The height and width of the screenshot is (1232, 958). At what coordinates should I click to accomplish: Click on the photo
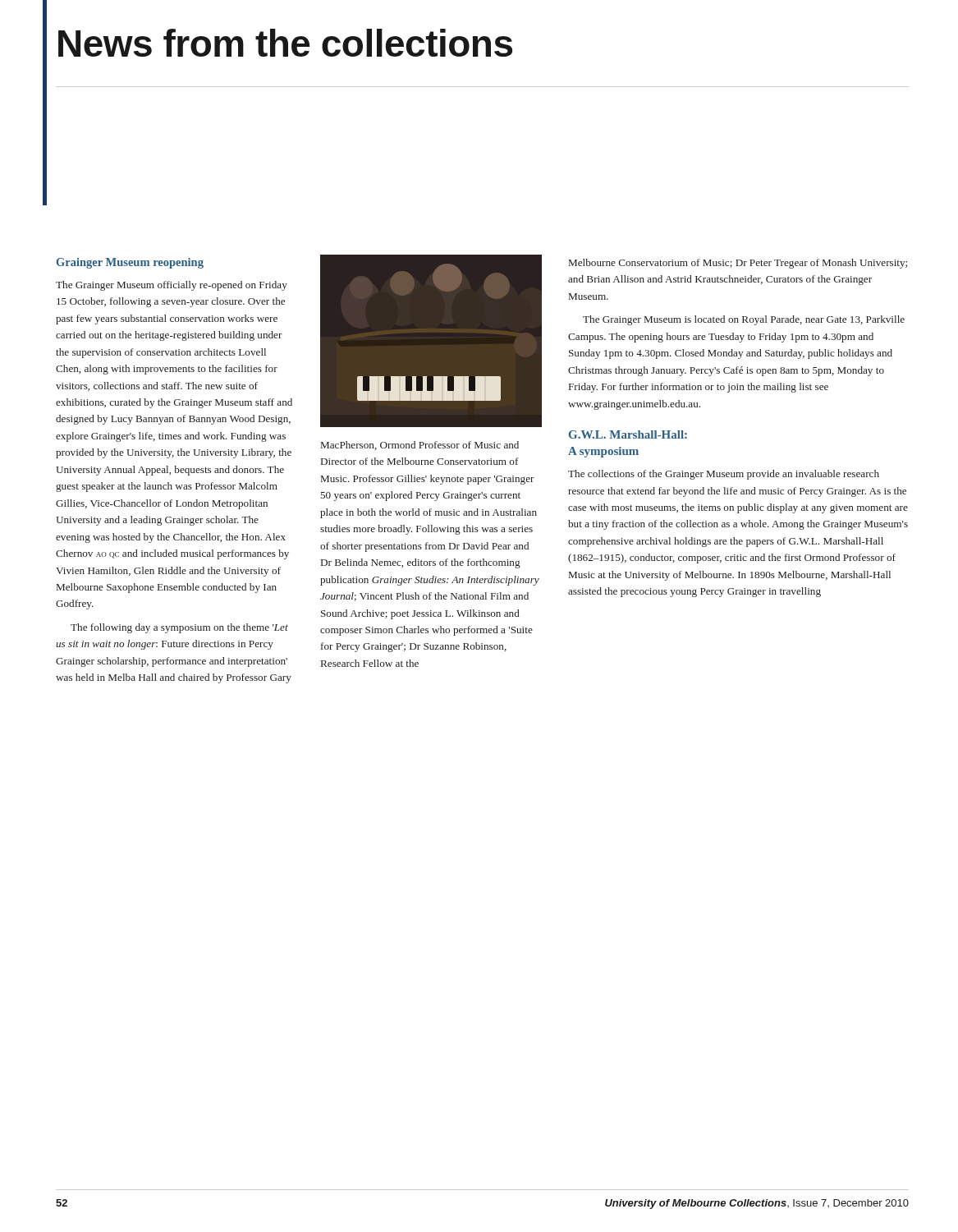click(431, 342)
